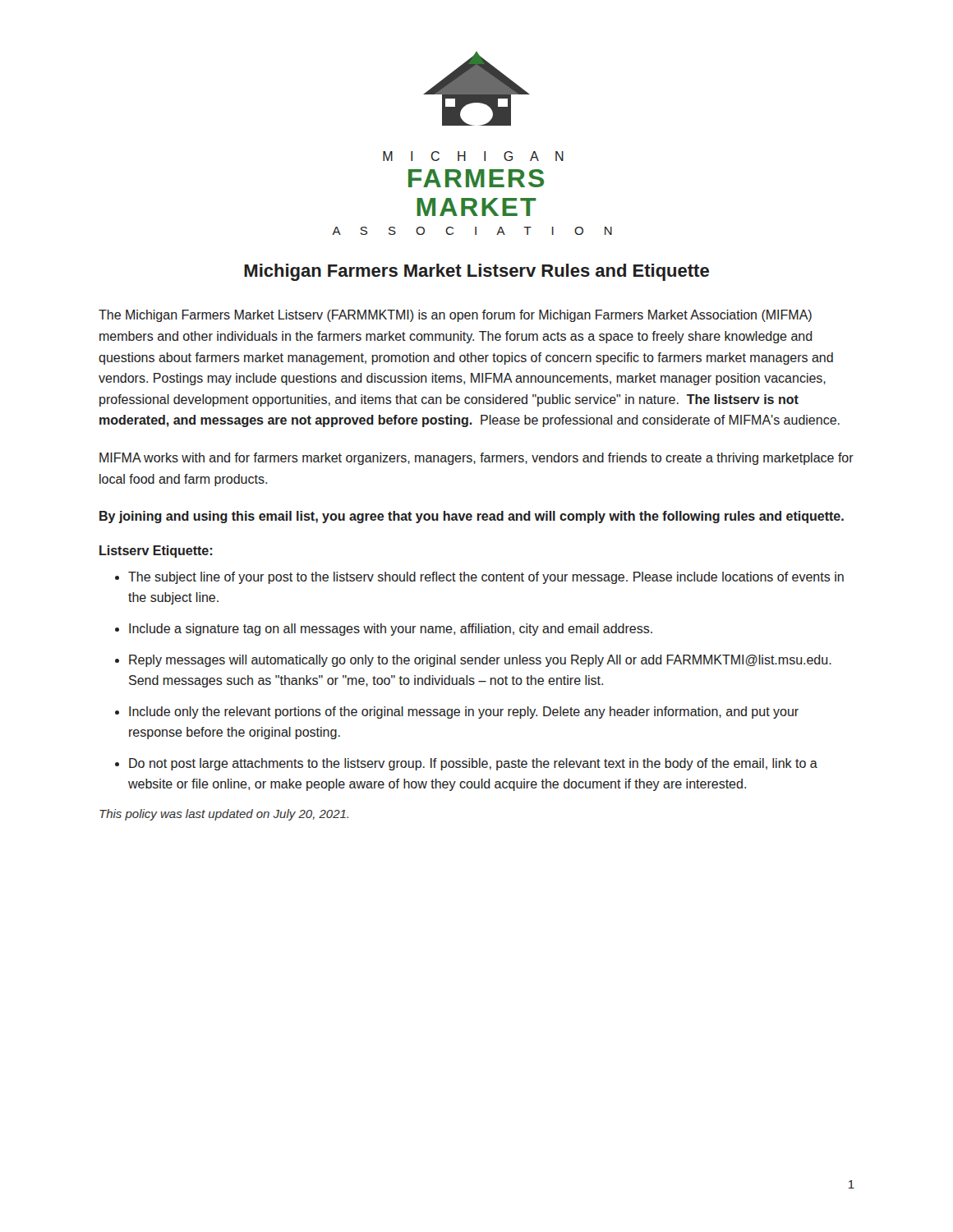The height and width of the screenshot is (1232, 953).
Task: Find the list item containing "The subject line of your"
Action: [486, 587]
